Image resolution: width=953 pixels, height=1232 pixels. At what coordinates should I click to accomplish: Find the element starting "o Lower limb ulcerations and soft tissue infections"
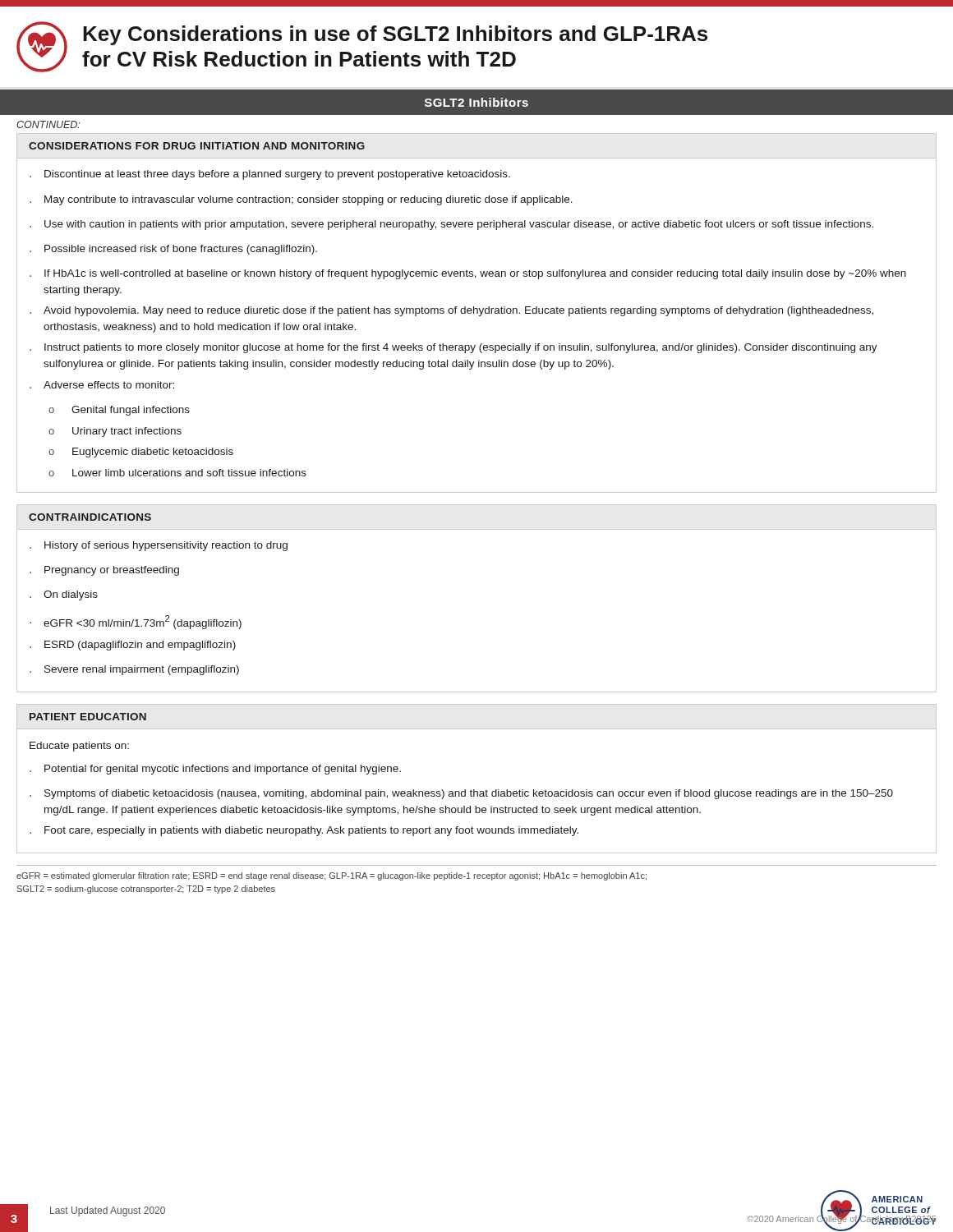click(177, 473)
